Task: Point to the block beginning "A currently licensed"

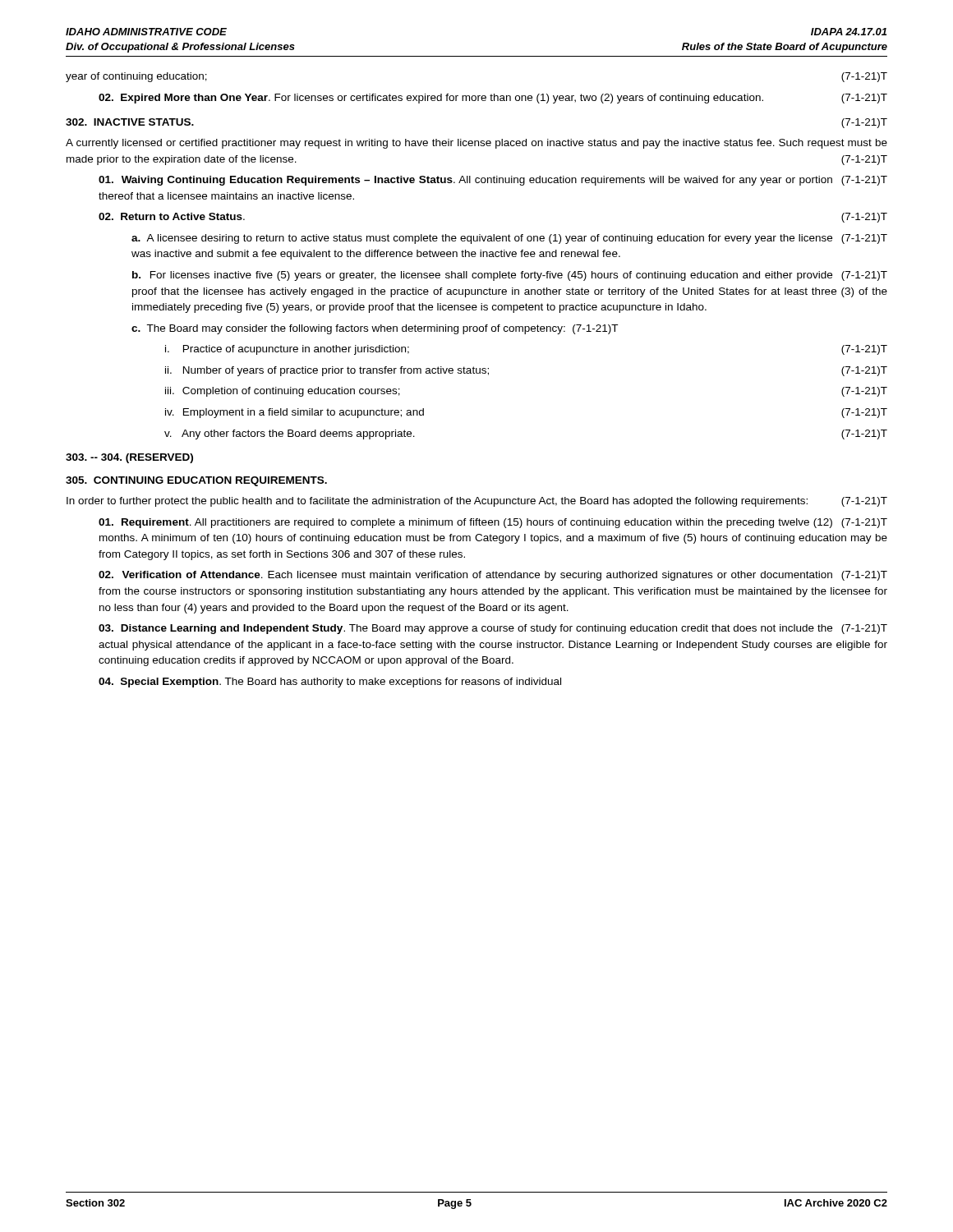Action: click(476, 152)
